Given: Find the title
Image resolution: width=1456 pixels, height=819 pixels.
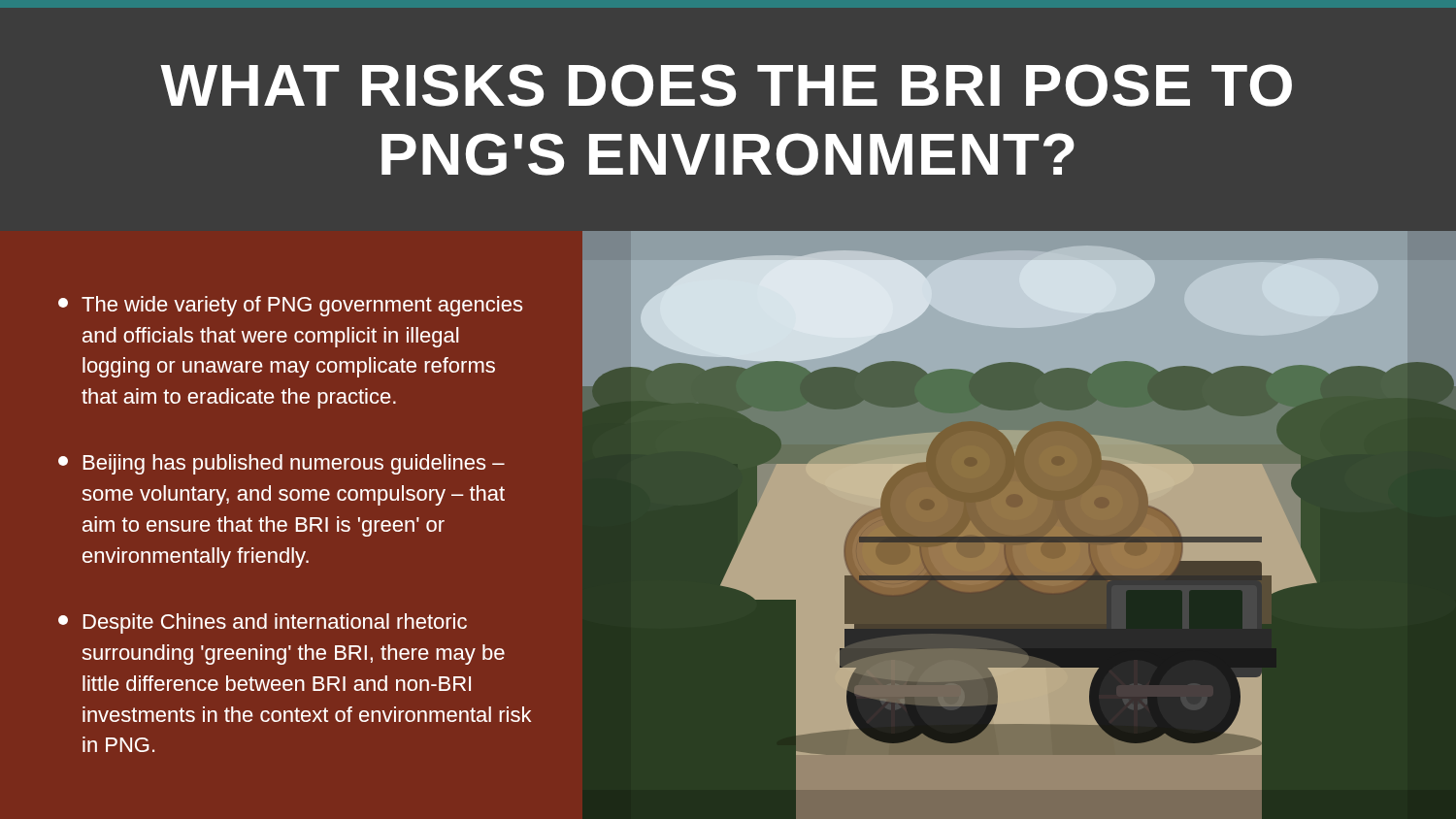Looking at the screenshot, I should pos(728,119).
